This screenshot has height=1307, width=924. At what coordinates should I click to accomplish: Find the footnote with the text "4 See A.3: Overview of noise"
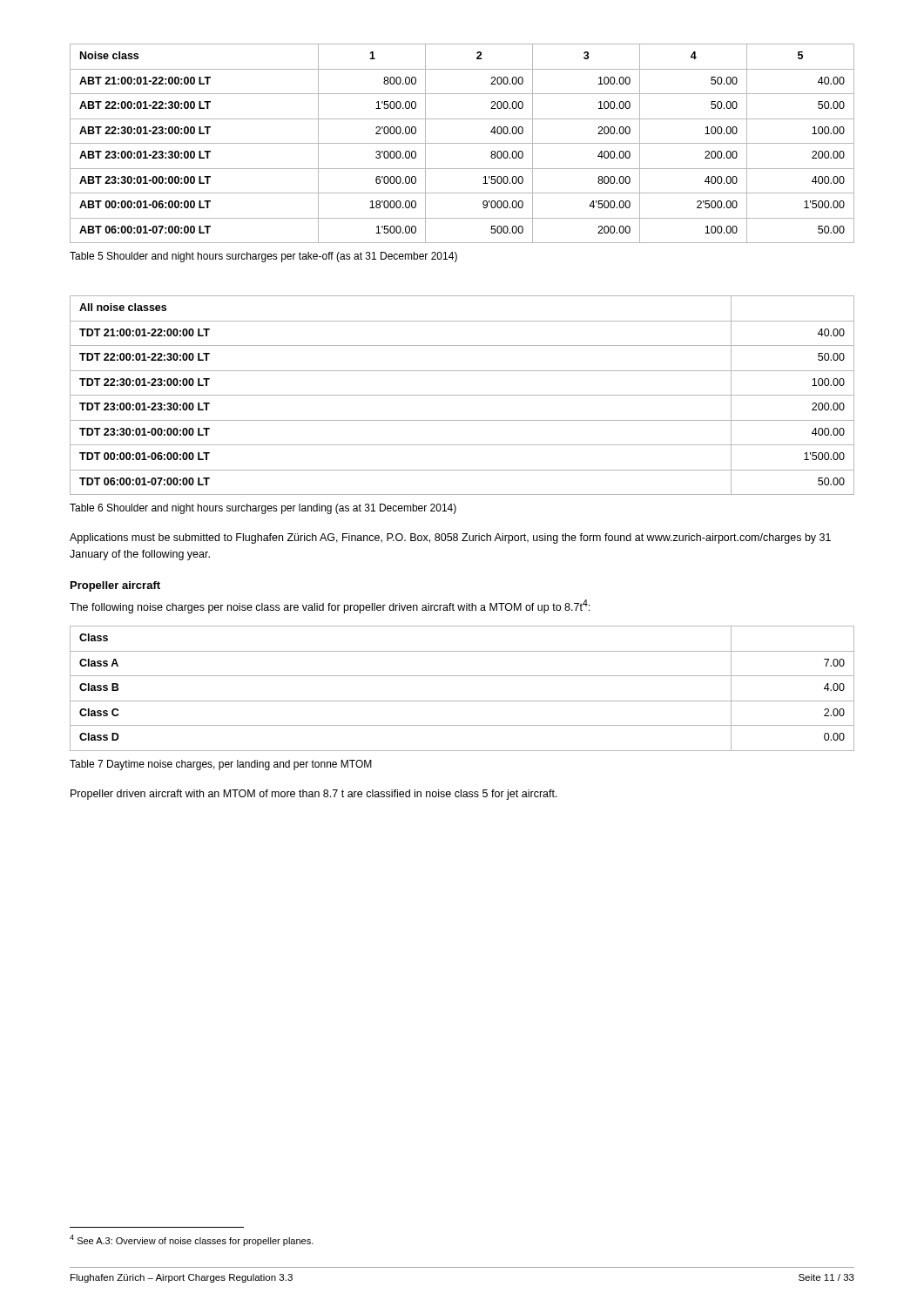click(192, 1240)
